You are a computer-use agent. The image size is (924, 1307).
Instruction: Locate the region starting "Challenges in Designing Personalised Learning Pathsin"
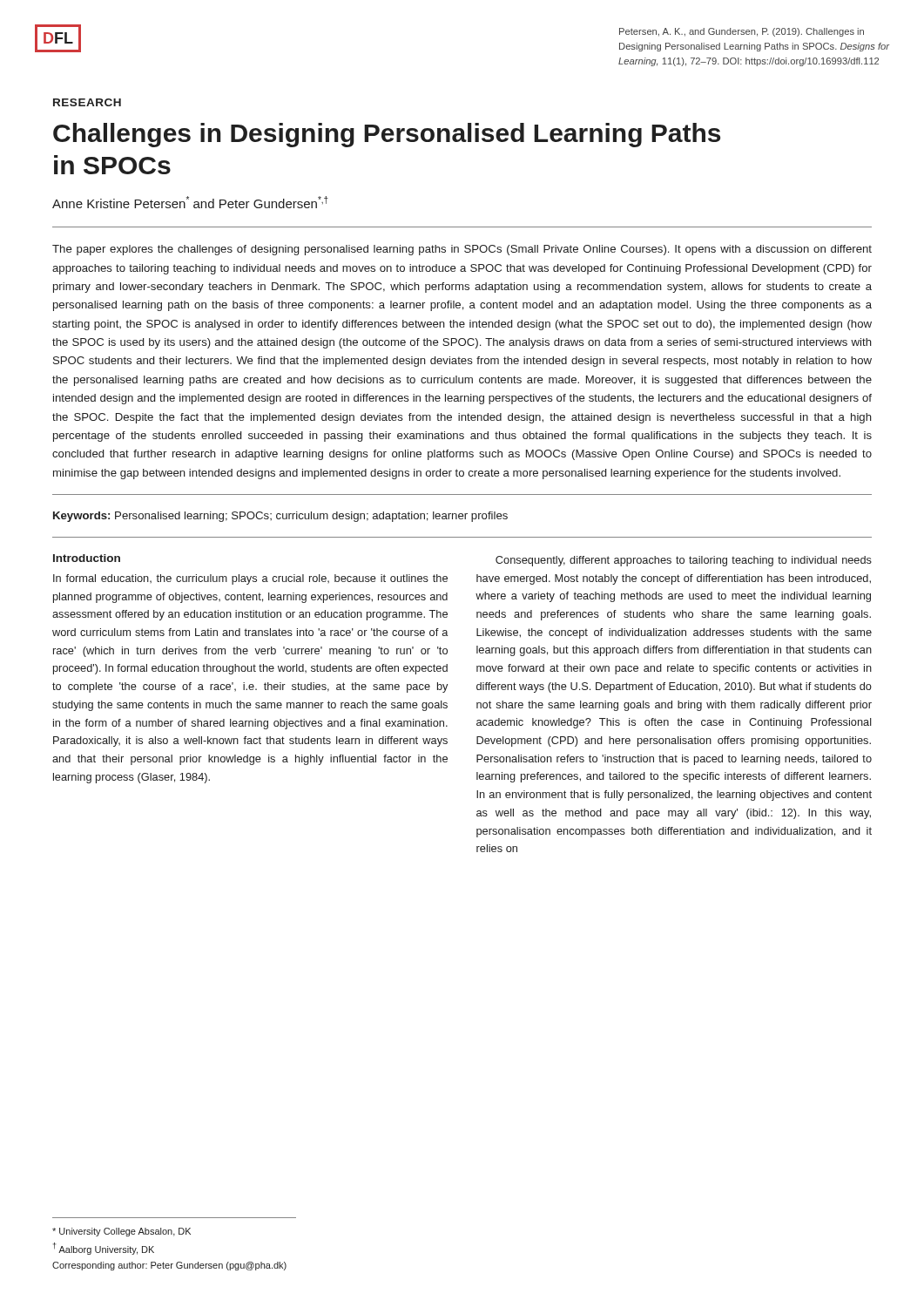coord(387,149)
